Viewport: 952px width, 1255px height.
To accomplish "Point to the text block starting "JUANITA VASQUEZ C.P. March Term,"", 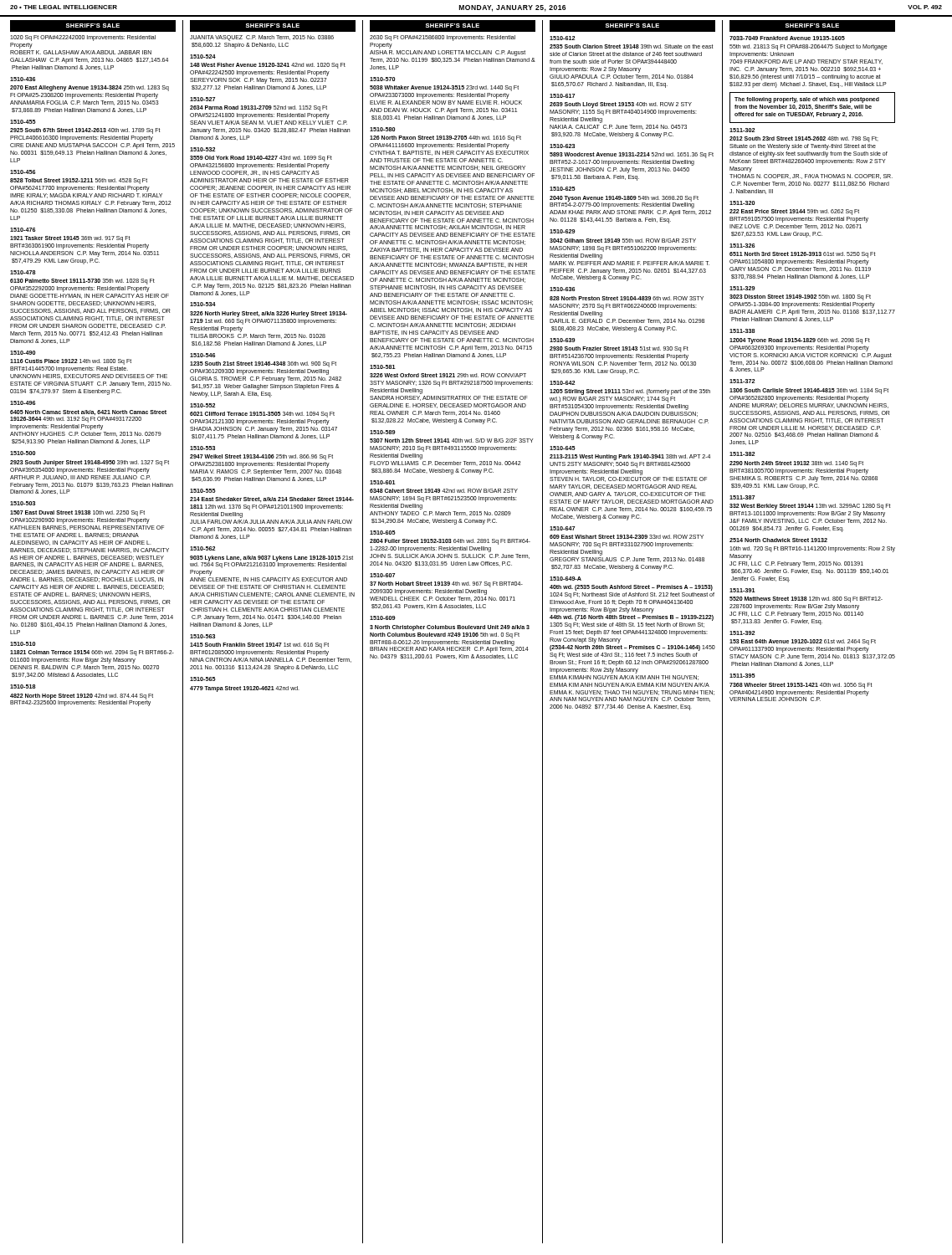I will (262, 41).
